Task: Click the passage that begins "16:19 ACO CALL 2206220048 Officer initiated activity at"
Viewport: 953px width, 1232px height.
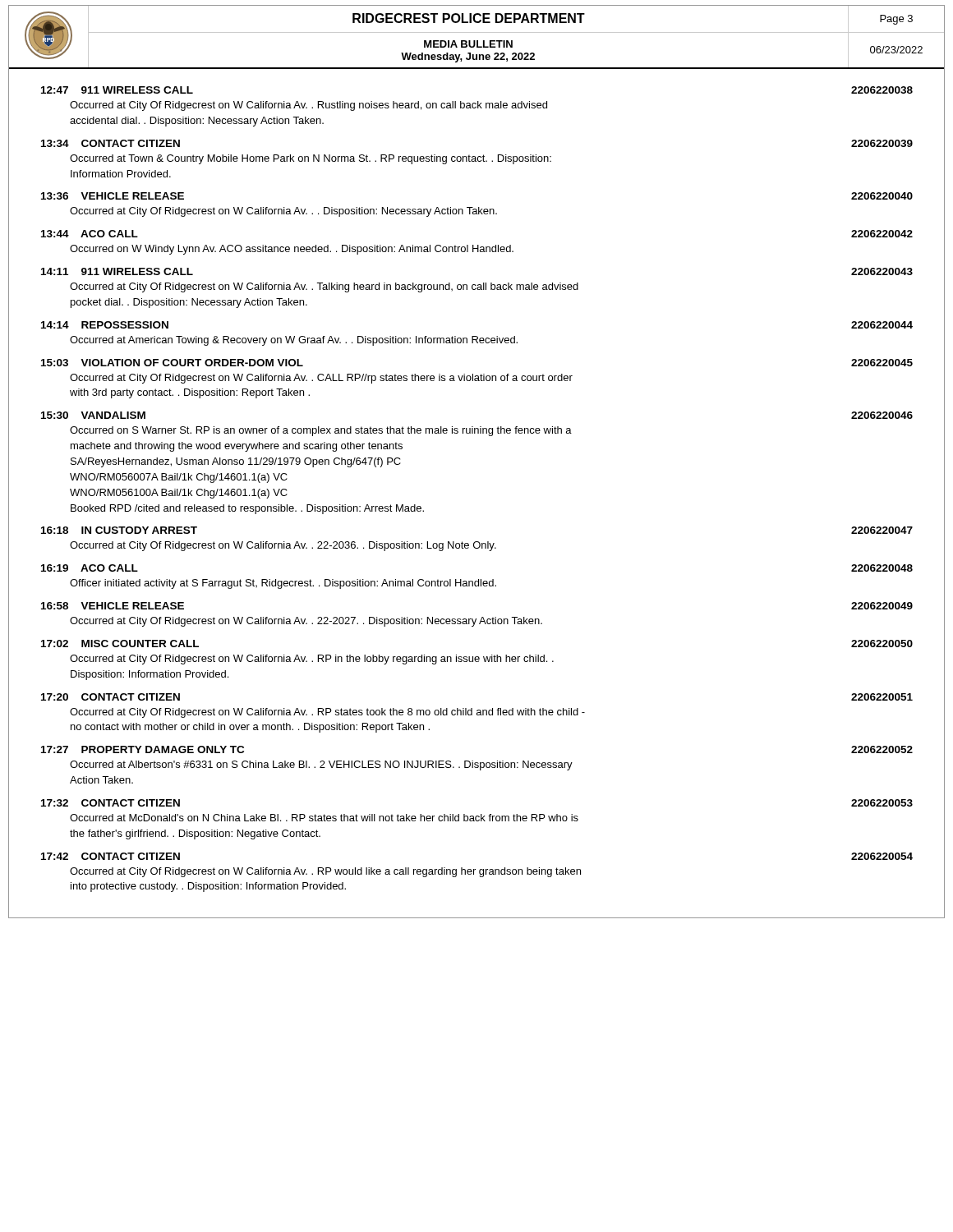Action: [476, 577]
